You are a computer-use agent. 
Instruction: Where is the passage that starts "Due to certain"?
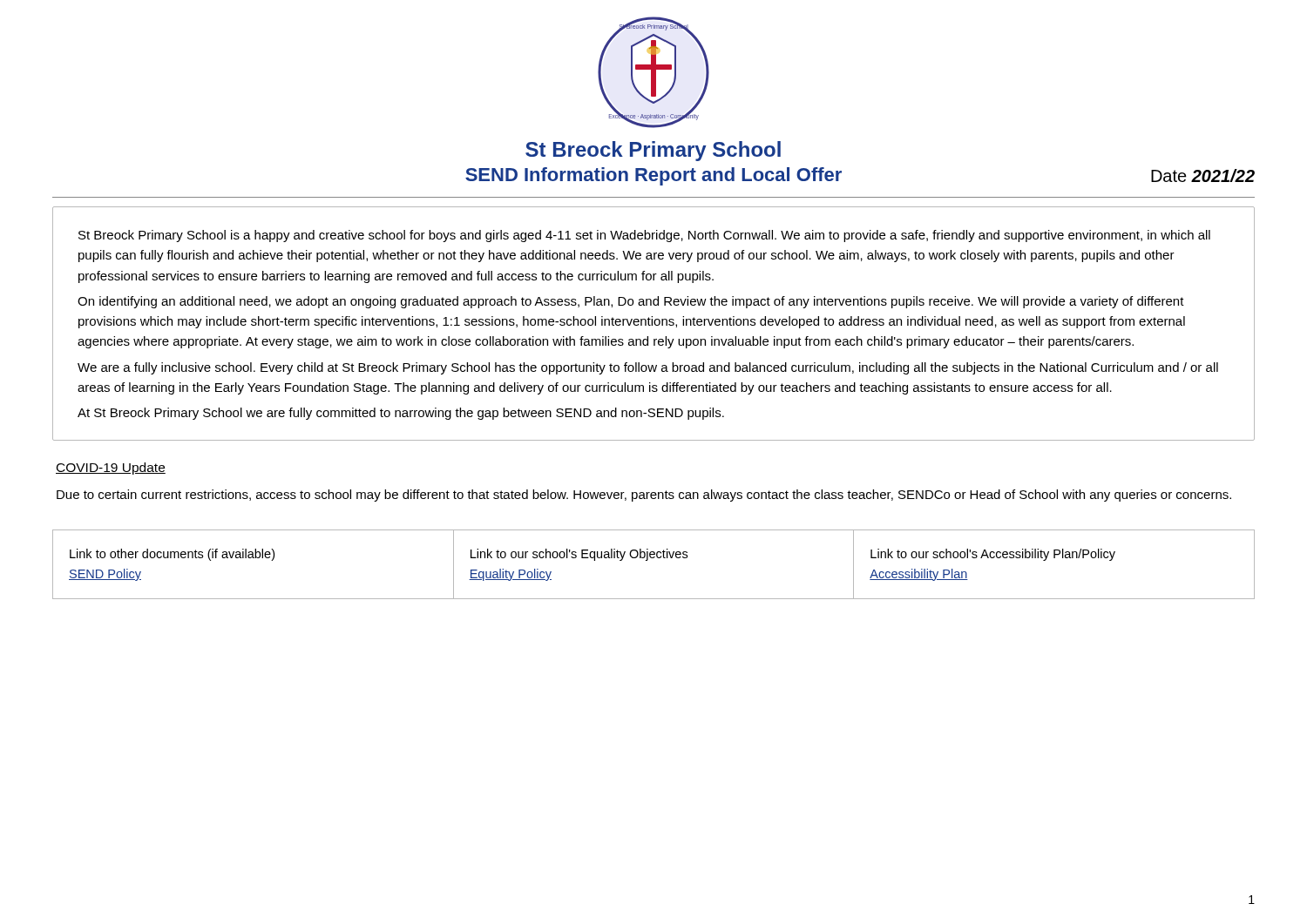pos(644,494)
